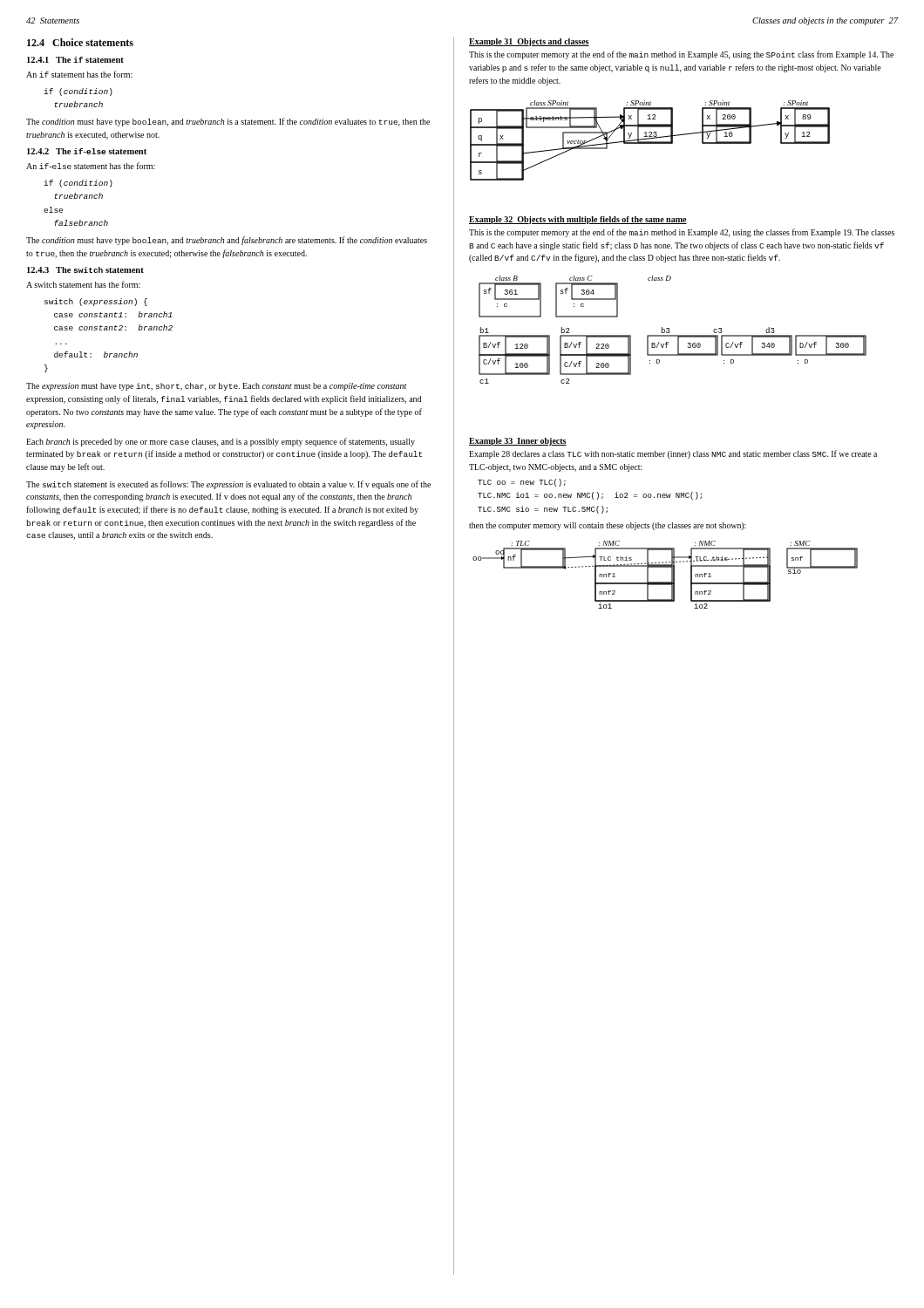The height and width of the screenshot is (1308, 924).
Task: Click on the passage starting "12.4.2 The if-else statement"
Action: pyautogui.click(x=86, y=152)
